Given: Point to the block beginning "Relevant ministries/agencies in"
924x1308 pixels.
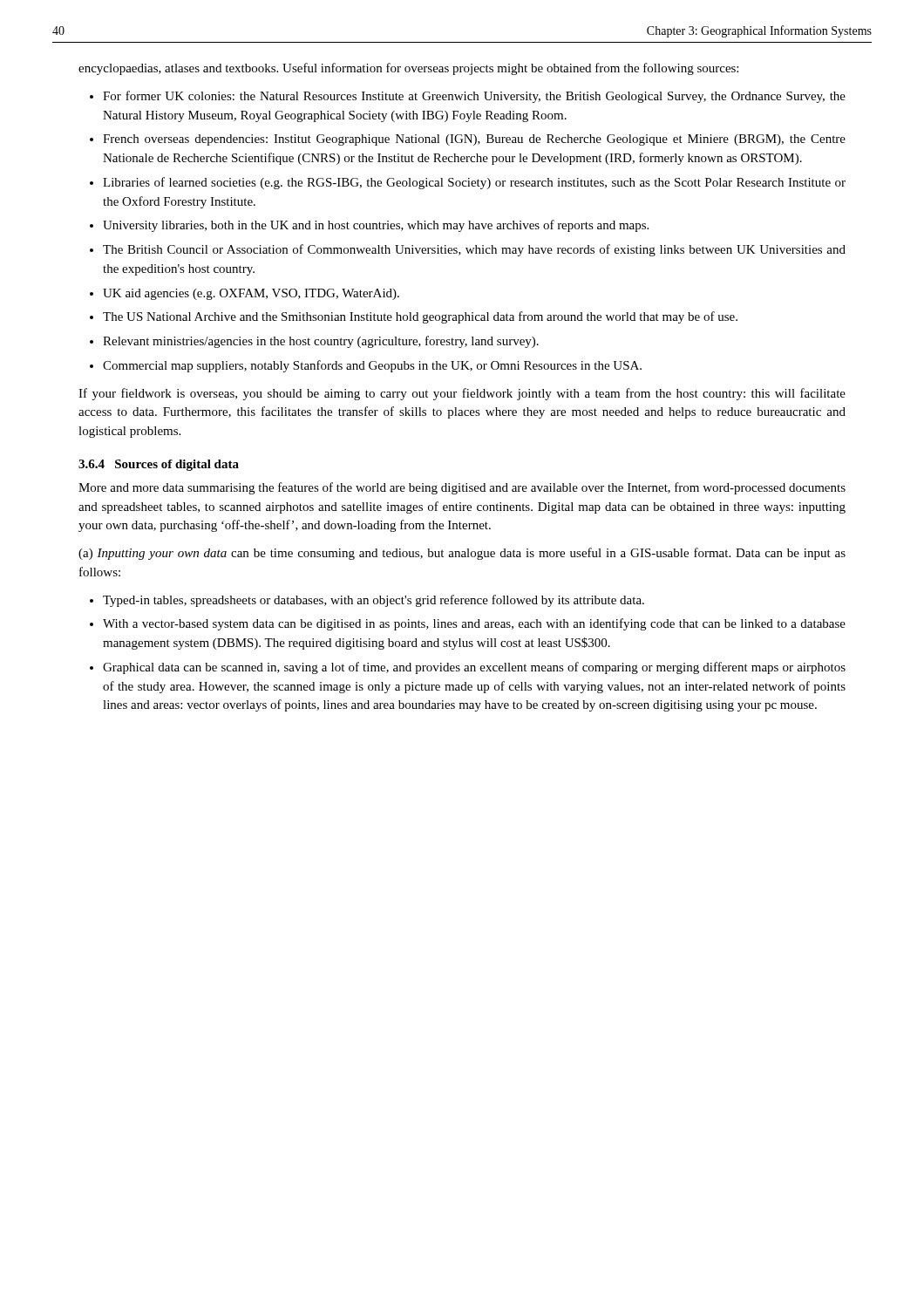Looking at the screenshot, I should coord(321,341).
